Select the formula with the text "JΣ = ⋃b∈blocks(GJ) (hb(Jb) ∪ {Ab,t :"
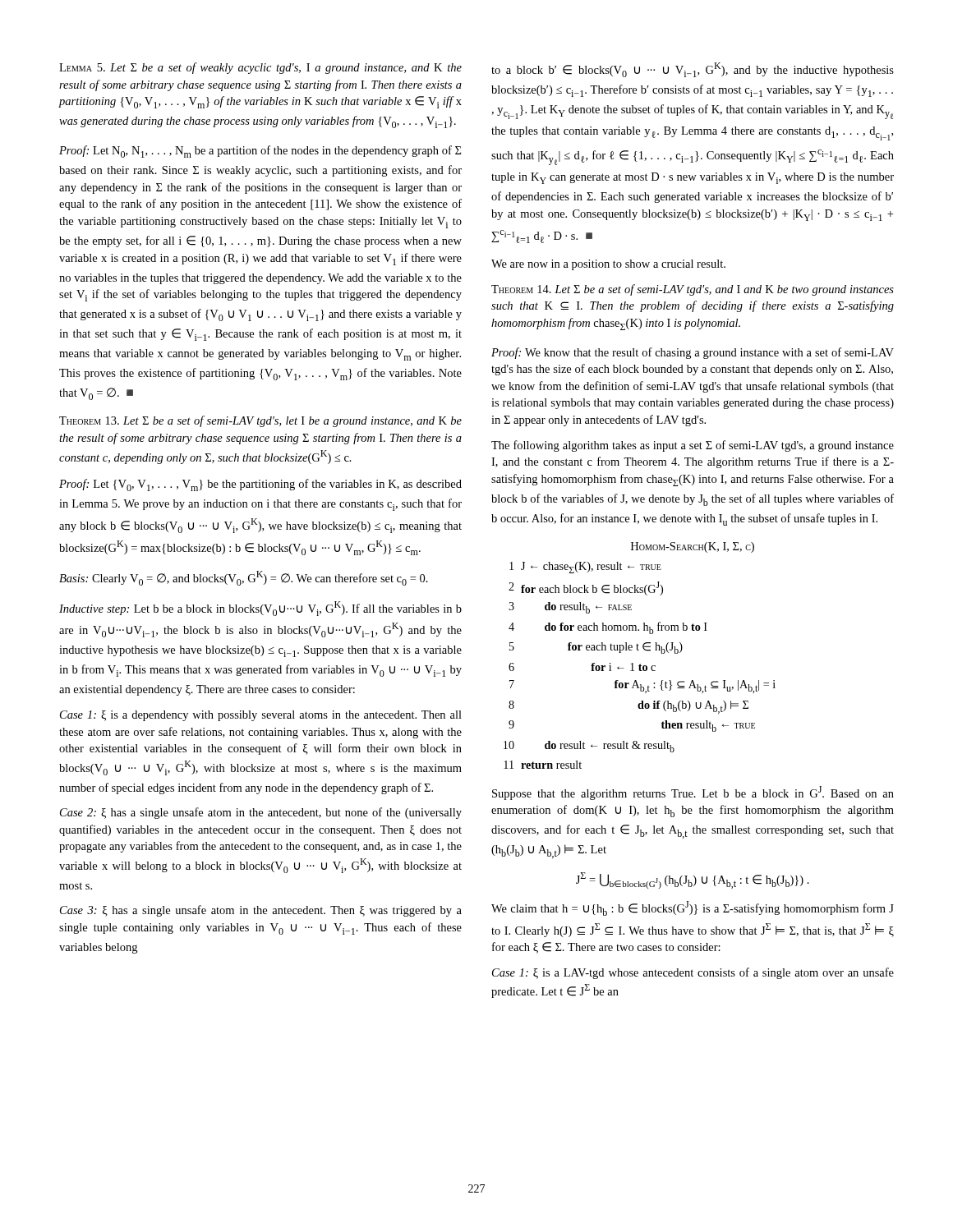Viewport: 953px width, 1232px height. pos(693,880)
